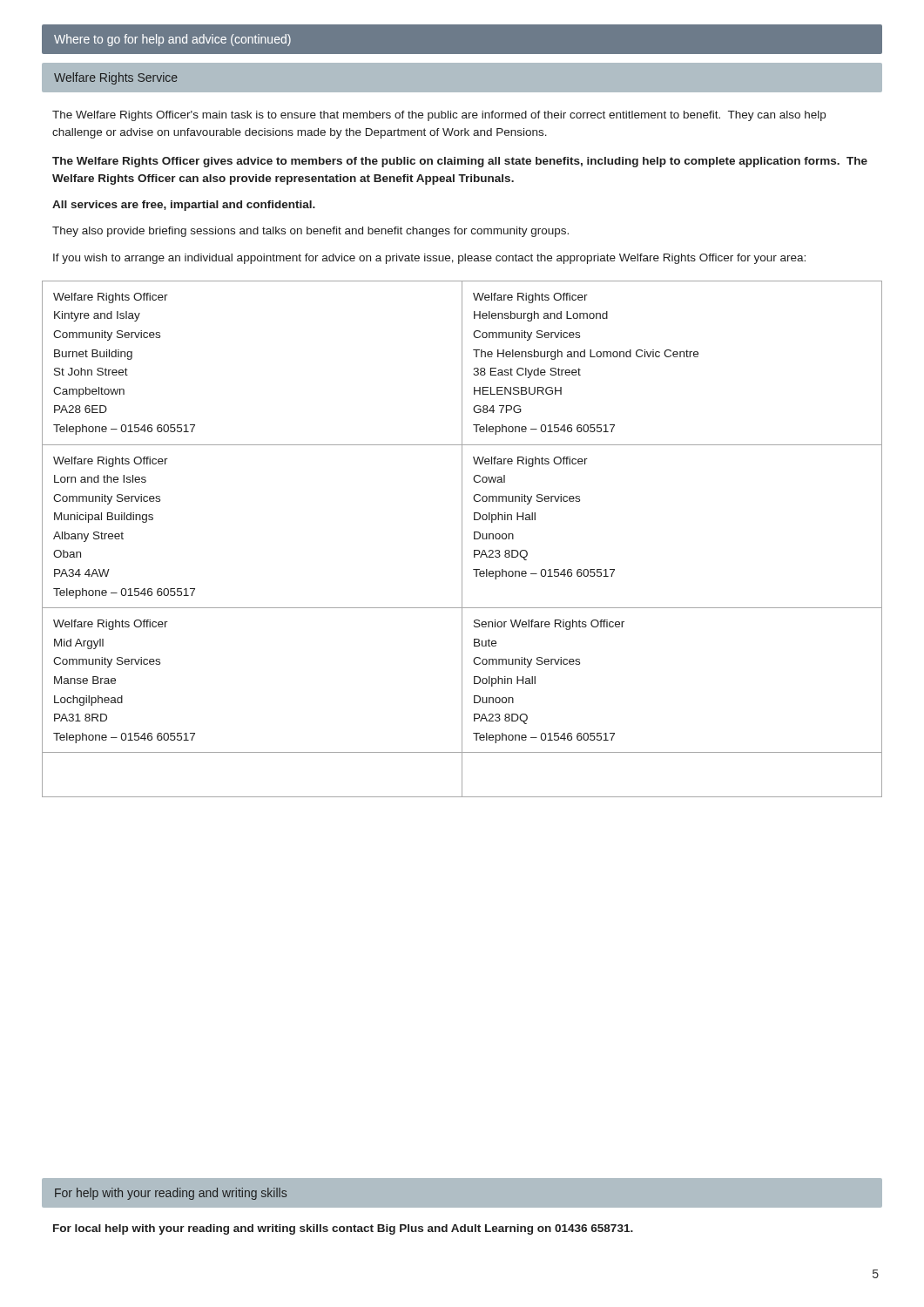Point to the block beginning "They also provide briefing sessions and"
The height and width of the screenshot is (1307, 924).
coord(311,231)
